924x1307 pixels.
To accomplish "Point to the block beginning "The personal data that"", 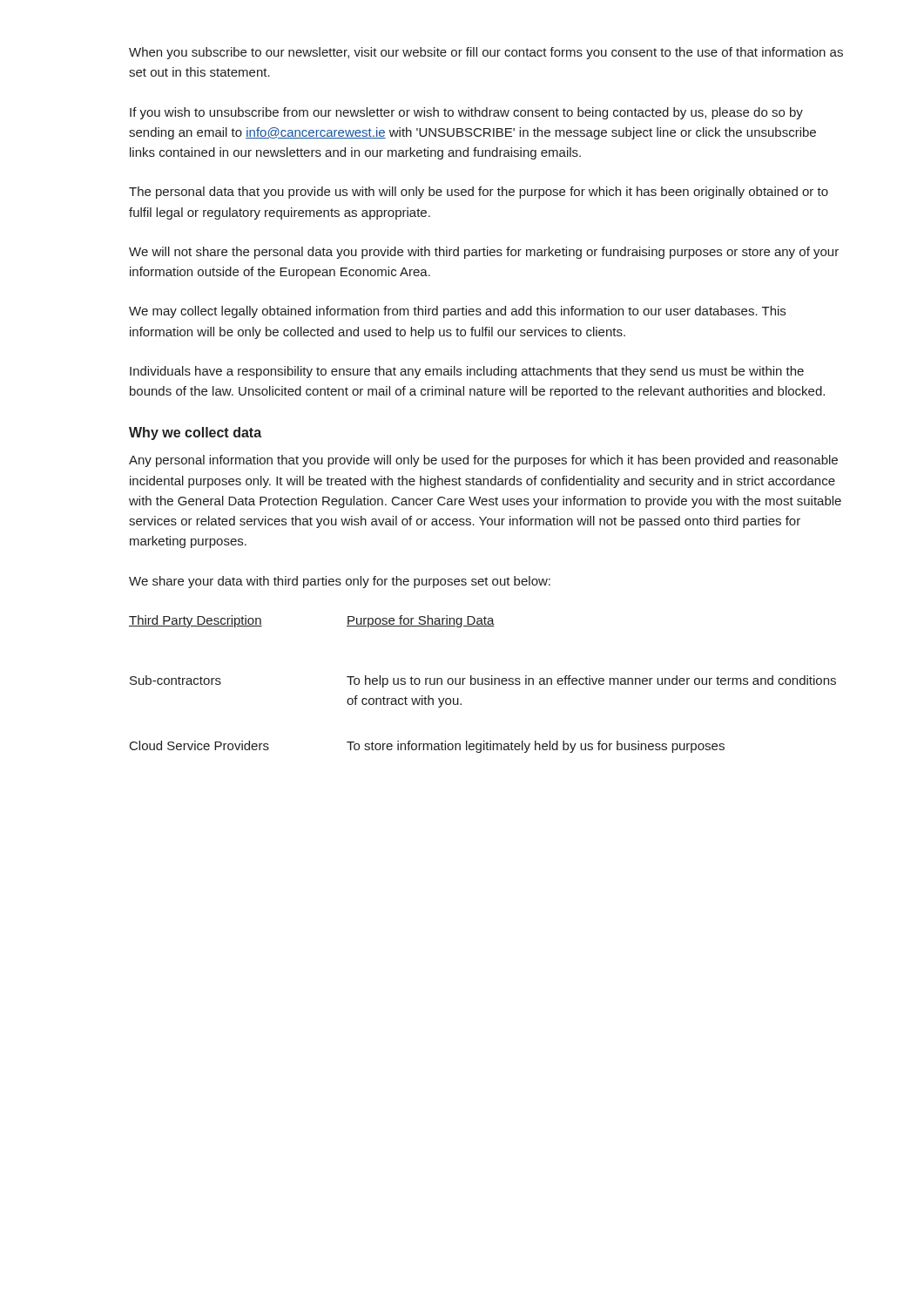I will 479,202.
